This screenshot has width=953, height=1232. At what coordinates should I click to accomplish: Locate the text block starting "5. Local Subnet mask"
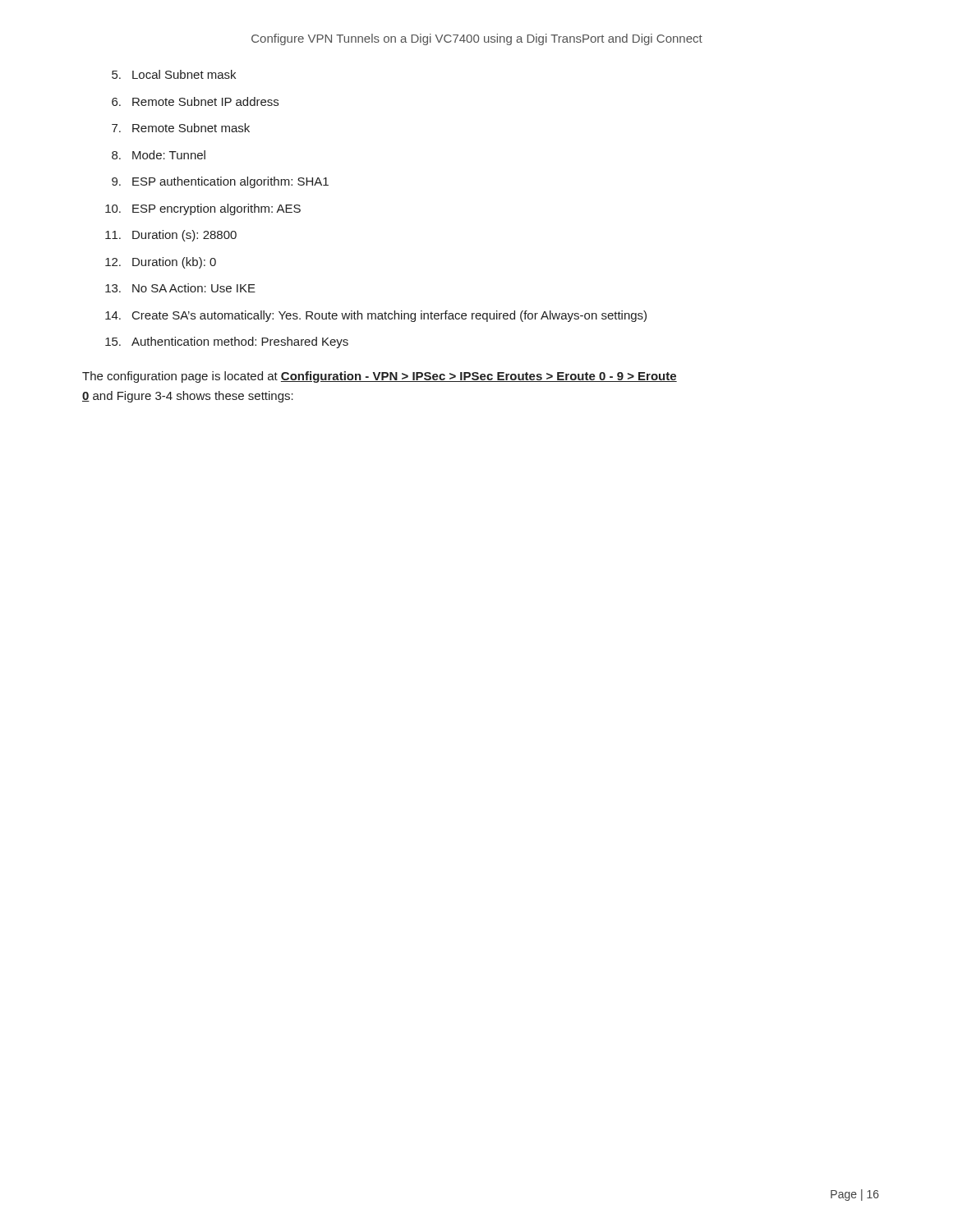[174, 74]
